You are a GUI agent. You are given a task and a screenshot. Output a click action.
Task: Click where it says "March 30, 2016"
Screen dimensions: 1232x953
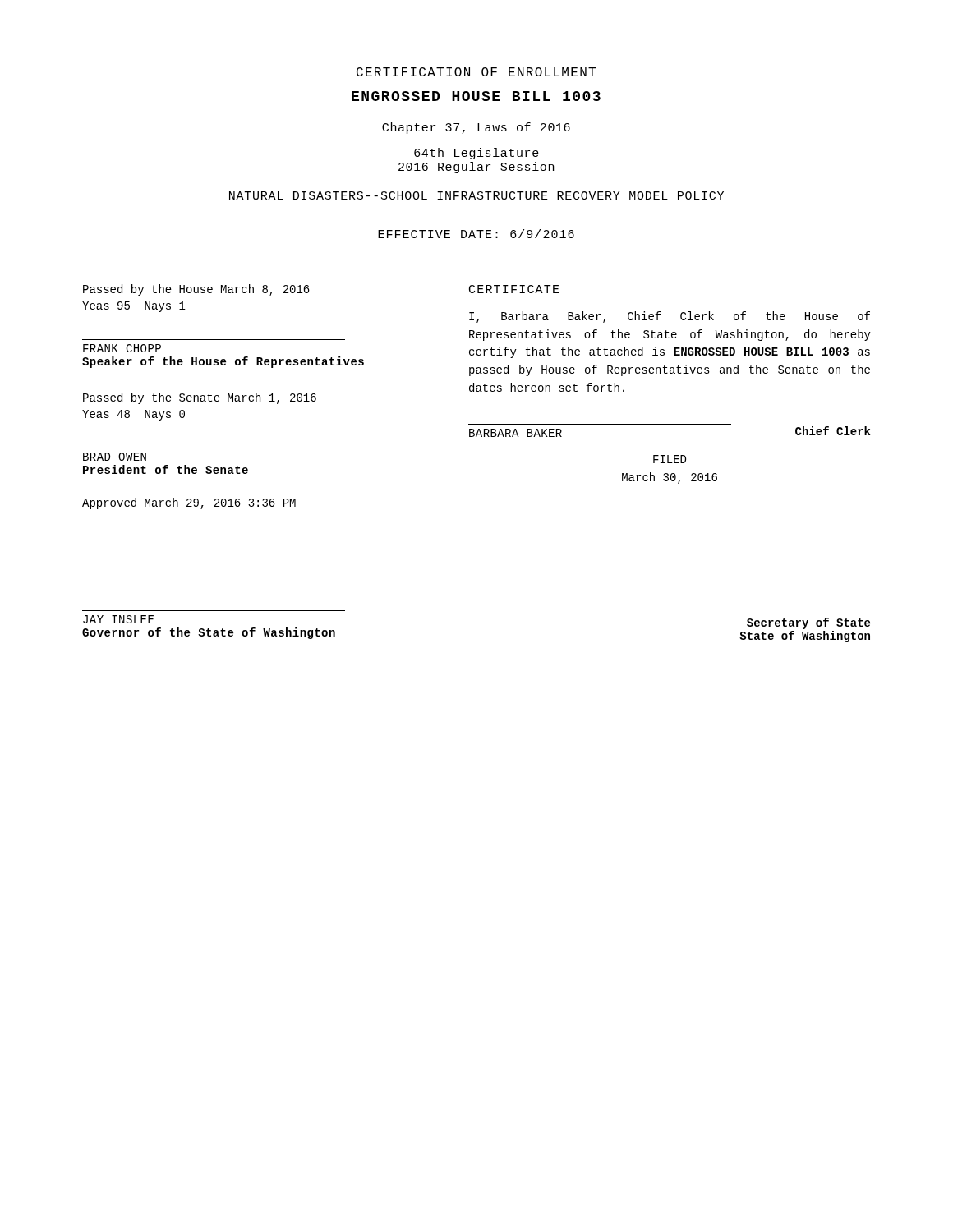pyautogui.click(x=670, y=478)
